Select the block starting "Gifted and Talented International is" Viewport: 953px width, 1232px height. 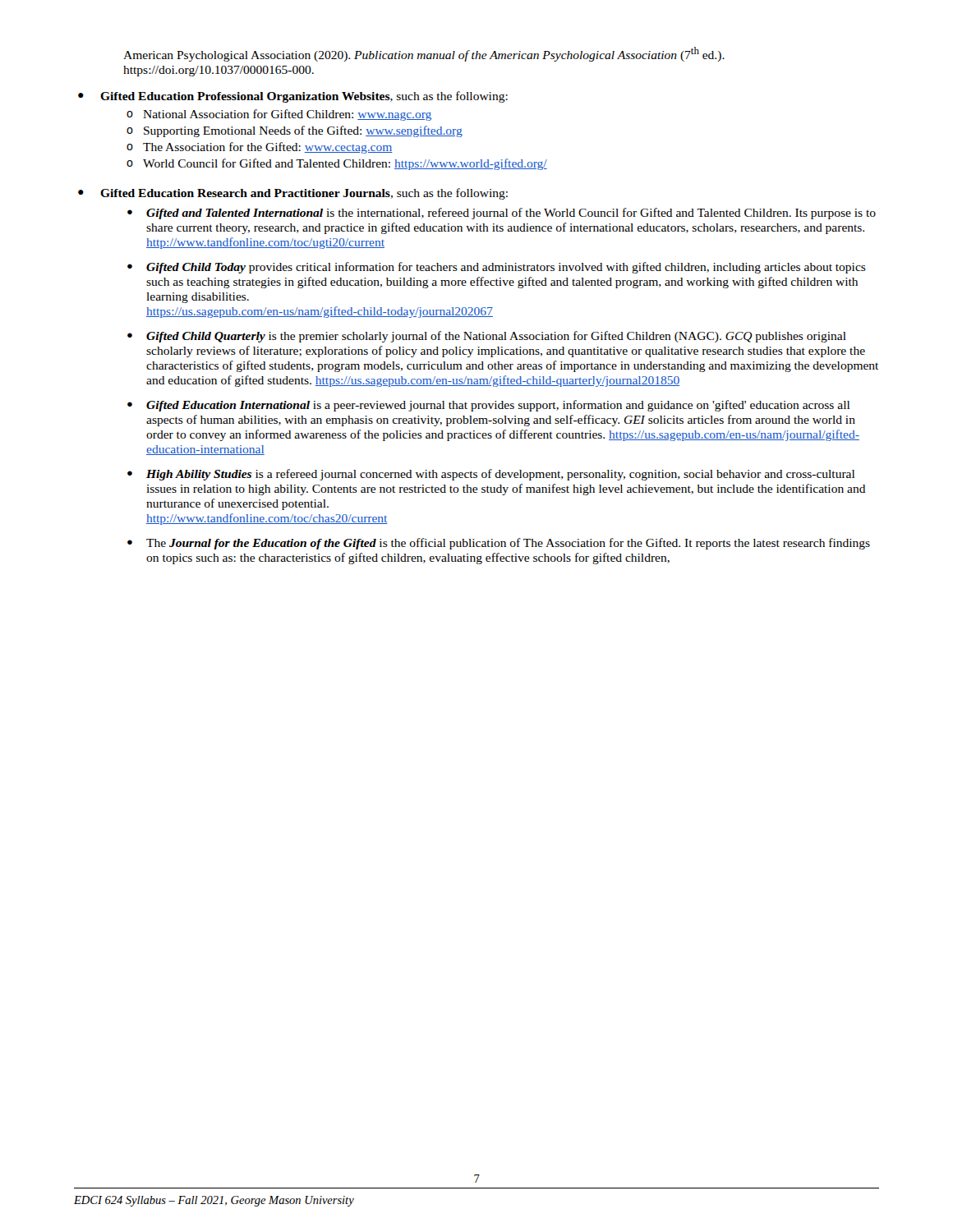pyautogui.click(x=511, y=227)
